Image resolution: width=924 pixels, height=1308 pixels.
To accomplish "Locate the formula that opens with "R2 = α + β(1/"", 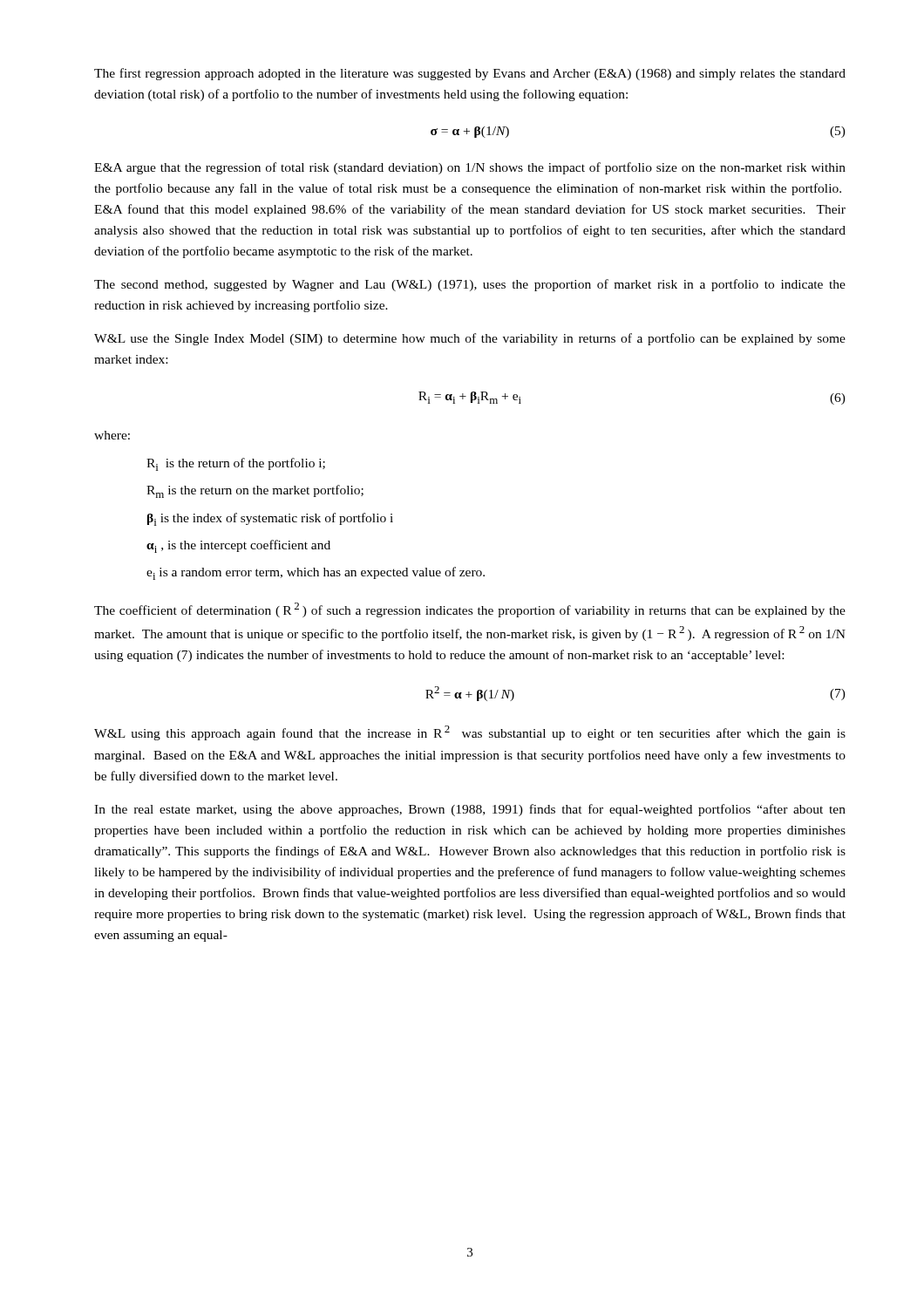I will pos(469,694).
